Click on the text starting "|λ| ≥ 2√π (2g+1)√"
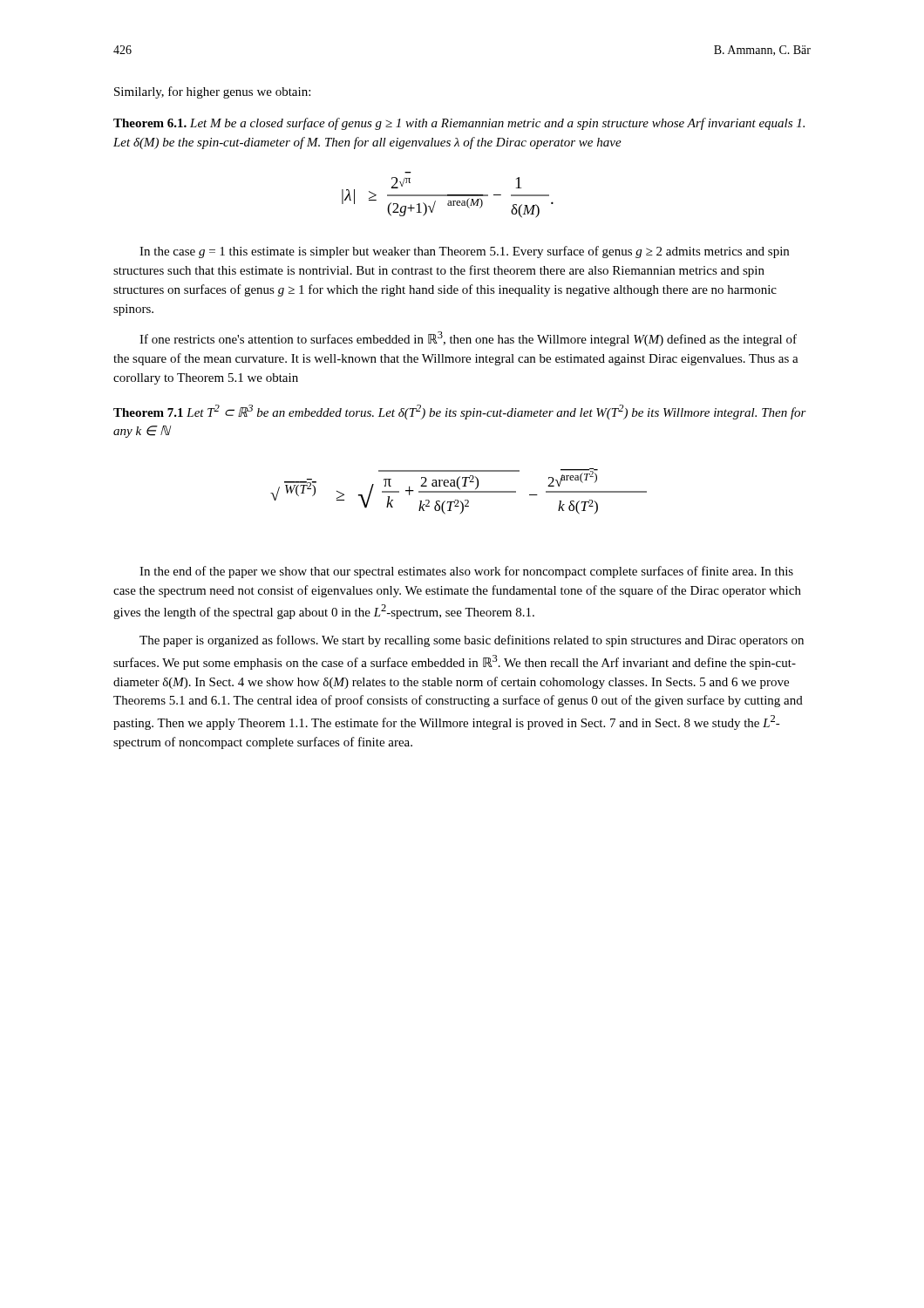 click(462, 197)
